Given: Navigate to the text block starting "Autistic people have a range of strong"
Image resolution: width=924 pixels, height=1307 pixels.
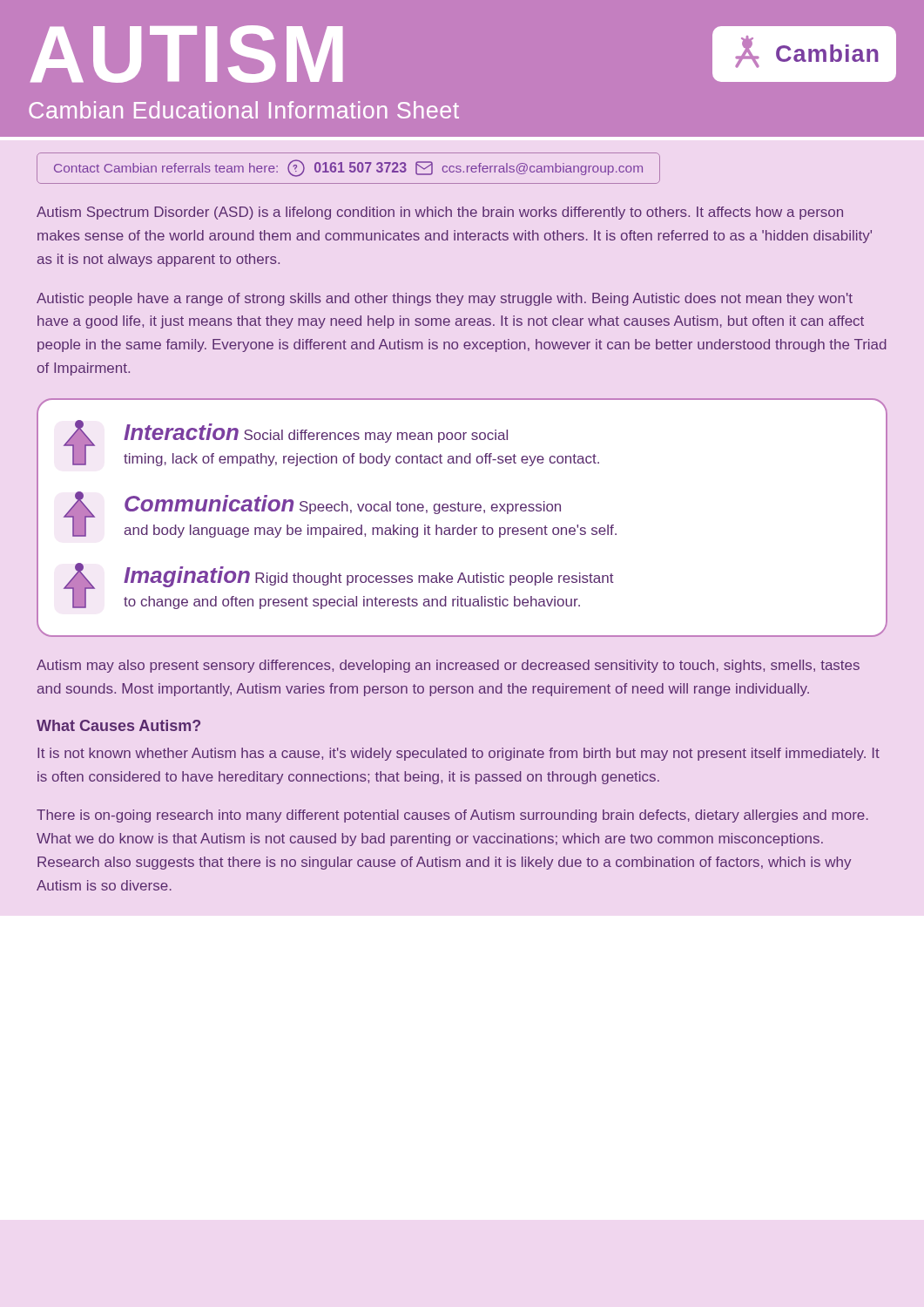Looking at the screenshot, I should click(x=462, y=333).
